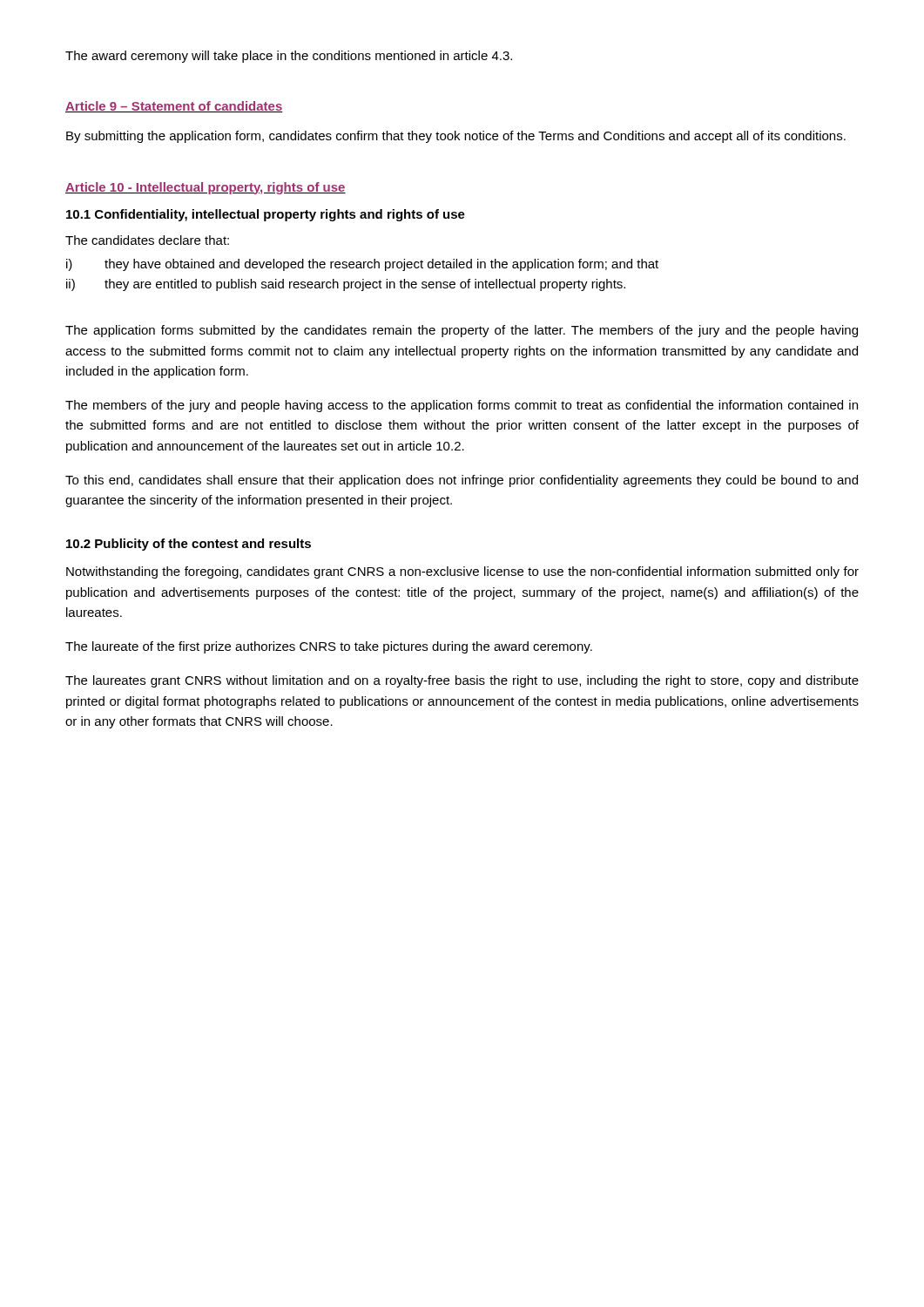Point to the section header beginning "10.2 Publicity of the"

[188, 544]
